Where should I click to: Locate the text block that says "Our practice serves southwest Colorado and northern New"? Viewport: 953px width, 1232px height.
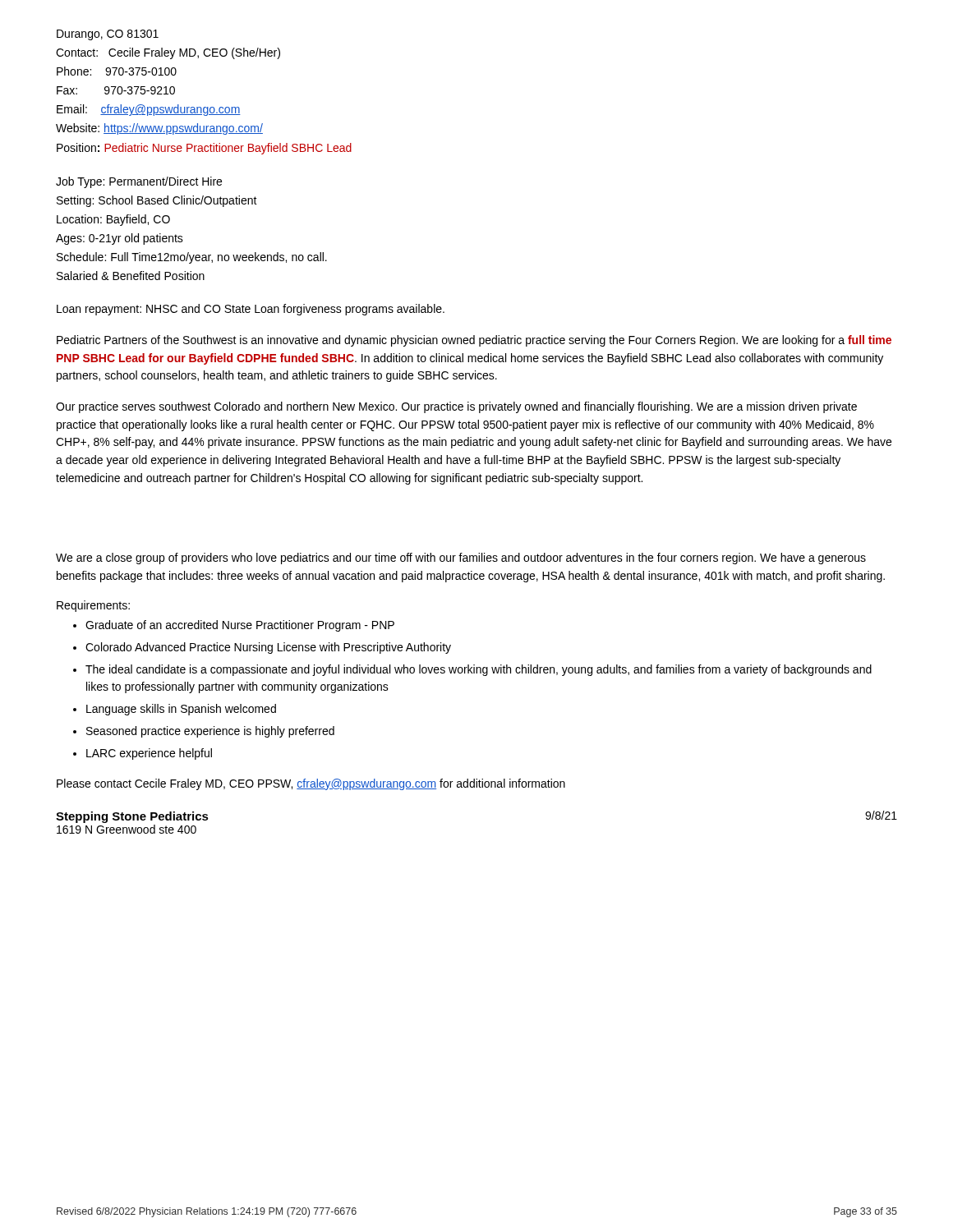(x=474, y=442)
